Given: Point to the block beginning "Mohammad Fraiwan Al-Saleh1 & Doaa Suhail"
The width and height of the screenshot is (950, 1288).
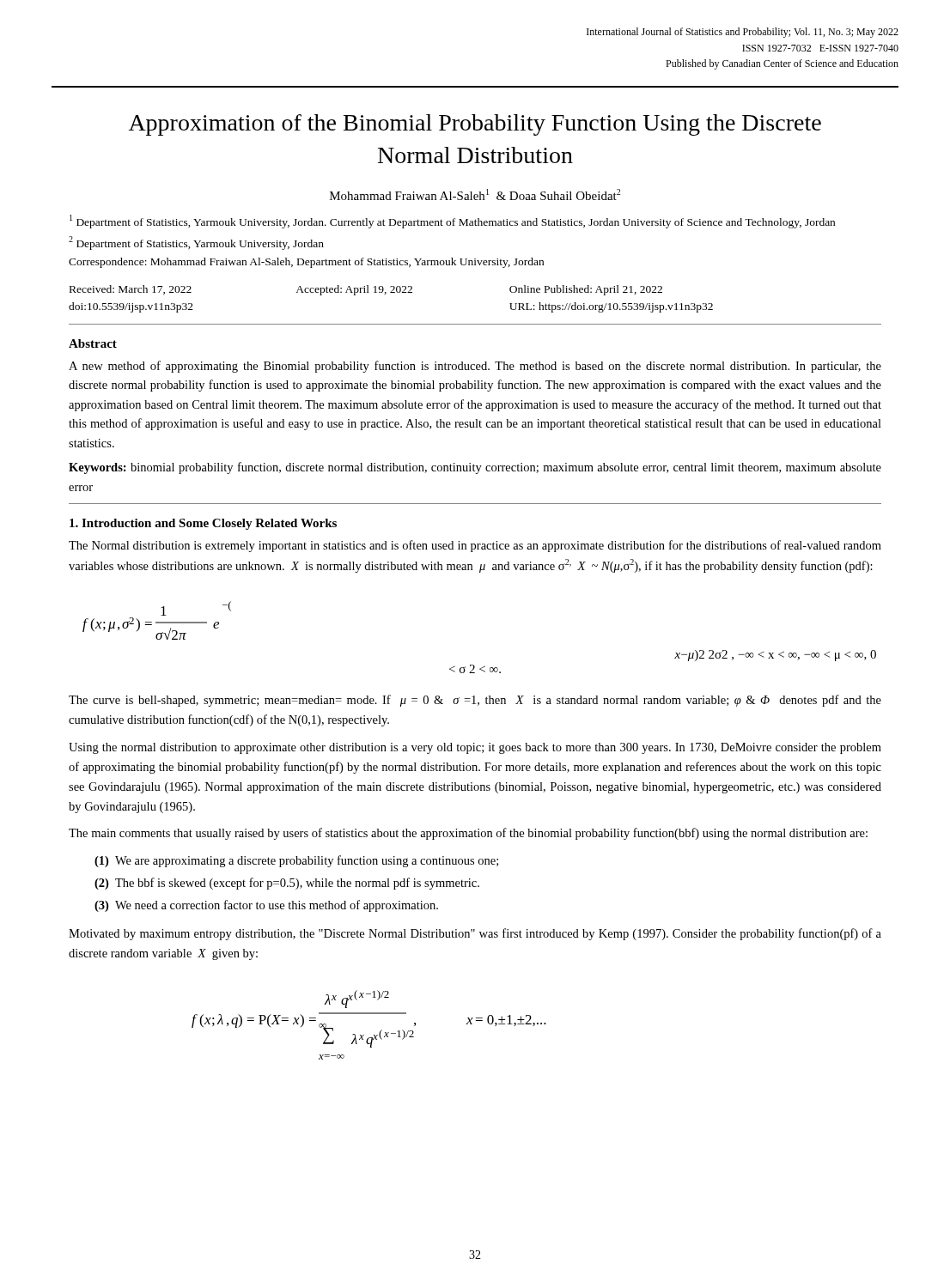Looking at the screenshot, I should (x=475, y=195).
